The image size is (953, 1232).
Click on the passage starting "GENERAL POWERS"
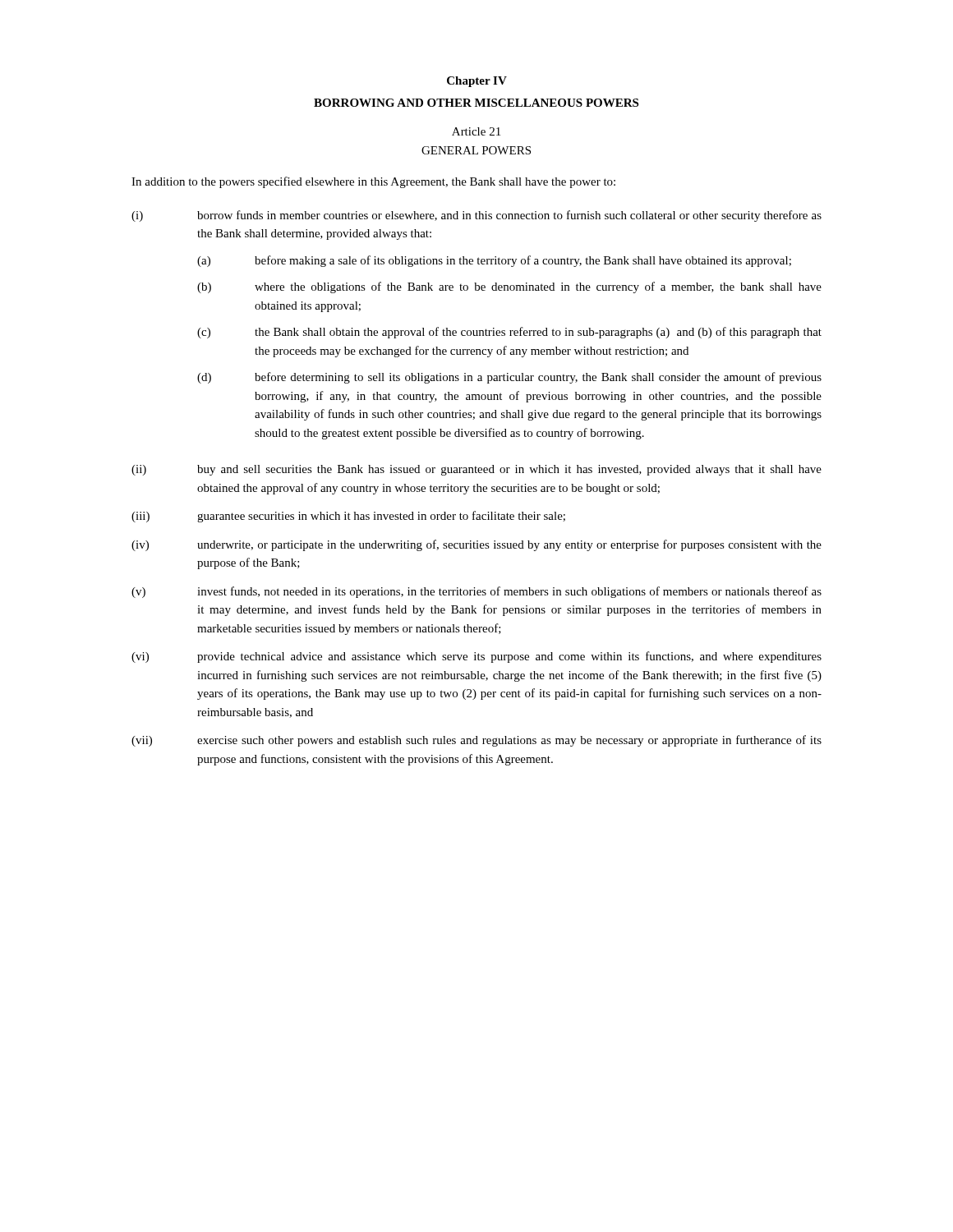tap(476, 150)
